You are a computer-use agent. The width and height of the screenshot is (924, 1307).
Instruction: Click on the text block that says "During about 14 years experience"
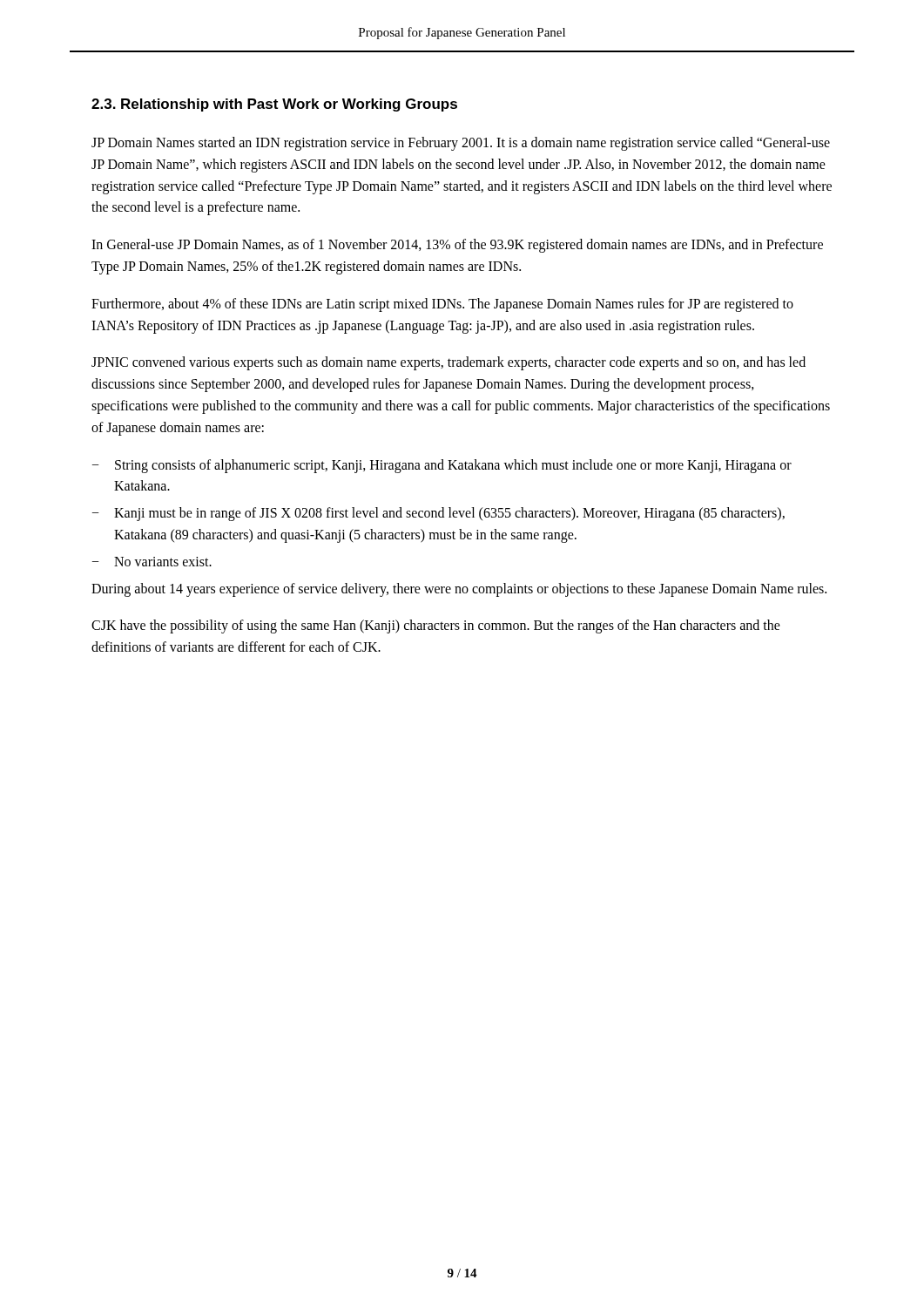[460, 588]
